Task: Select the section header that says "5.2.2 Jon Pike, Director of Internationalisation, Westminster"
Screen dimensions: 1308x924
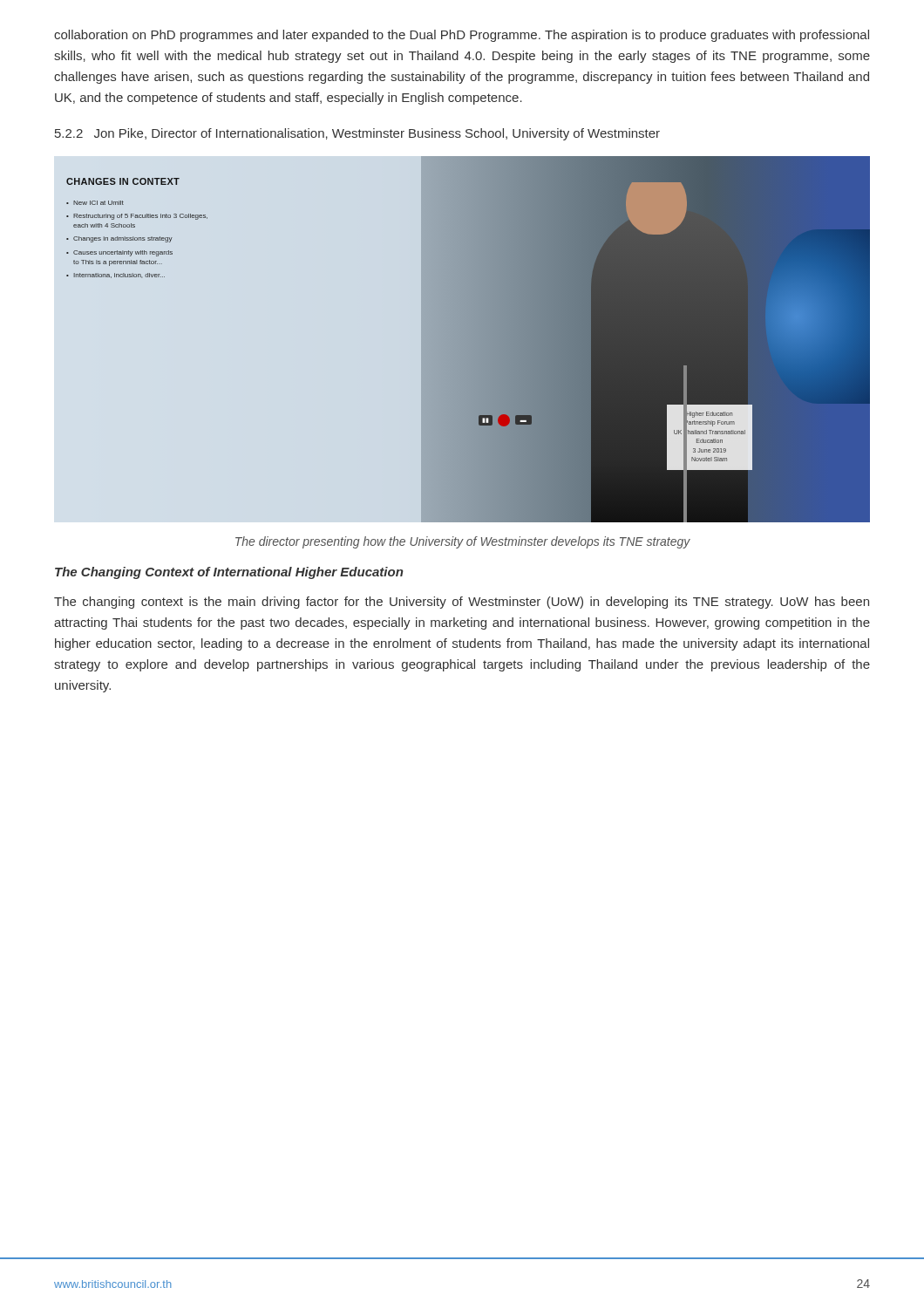Action: click(357, 134)
